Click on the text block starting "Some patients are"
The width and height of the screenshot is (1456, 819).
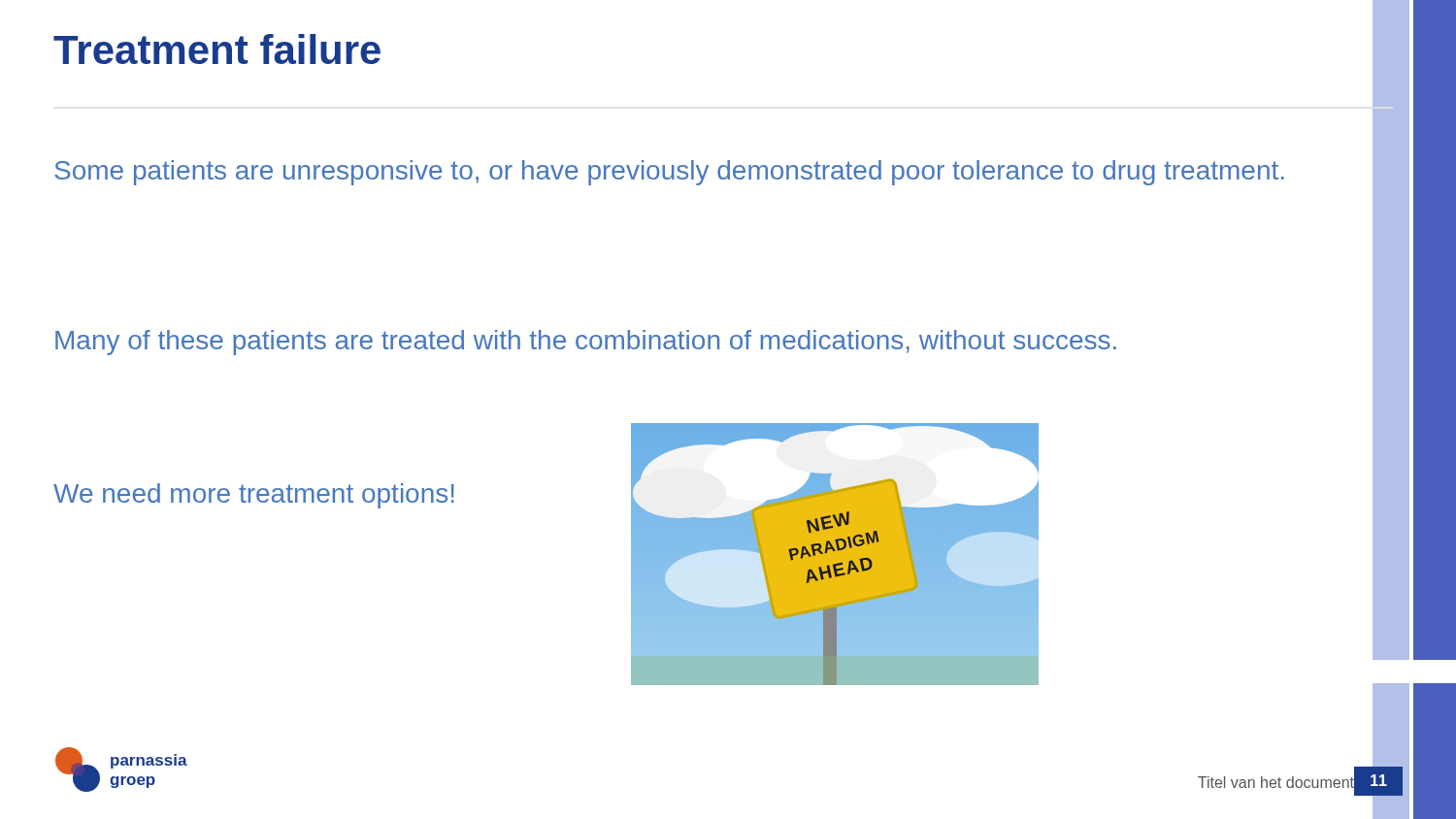[670, 170]
